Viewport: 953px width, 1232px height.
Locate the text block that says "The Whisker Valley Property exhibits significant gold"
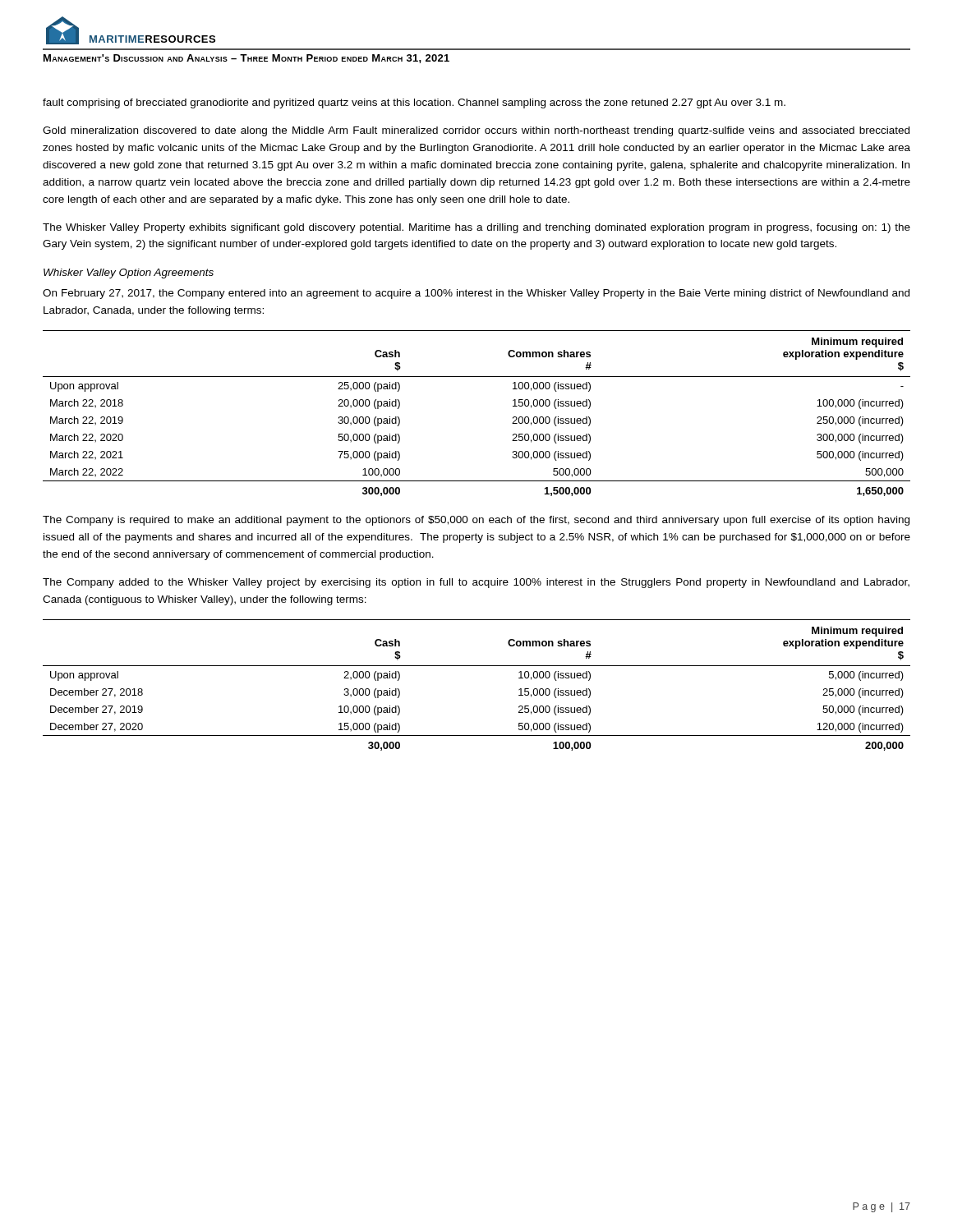pyautogui.click(x=476, y=235)
